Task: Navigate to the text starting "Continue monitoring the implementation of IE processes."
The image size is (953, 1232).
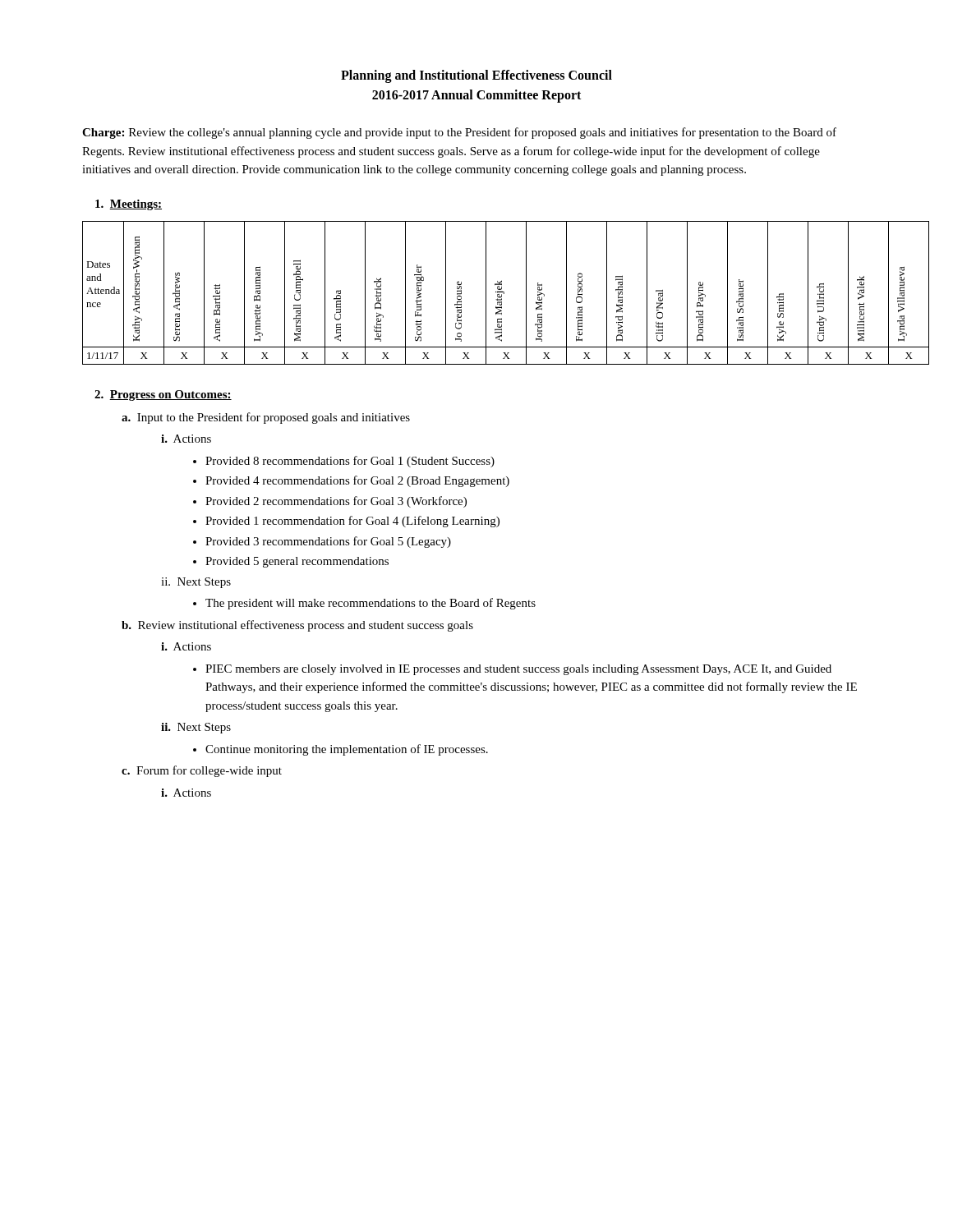Action: [x=341, y=750]
